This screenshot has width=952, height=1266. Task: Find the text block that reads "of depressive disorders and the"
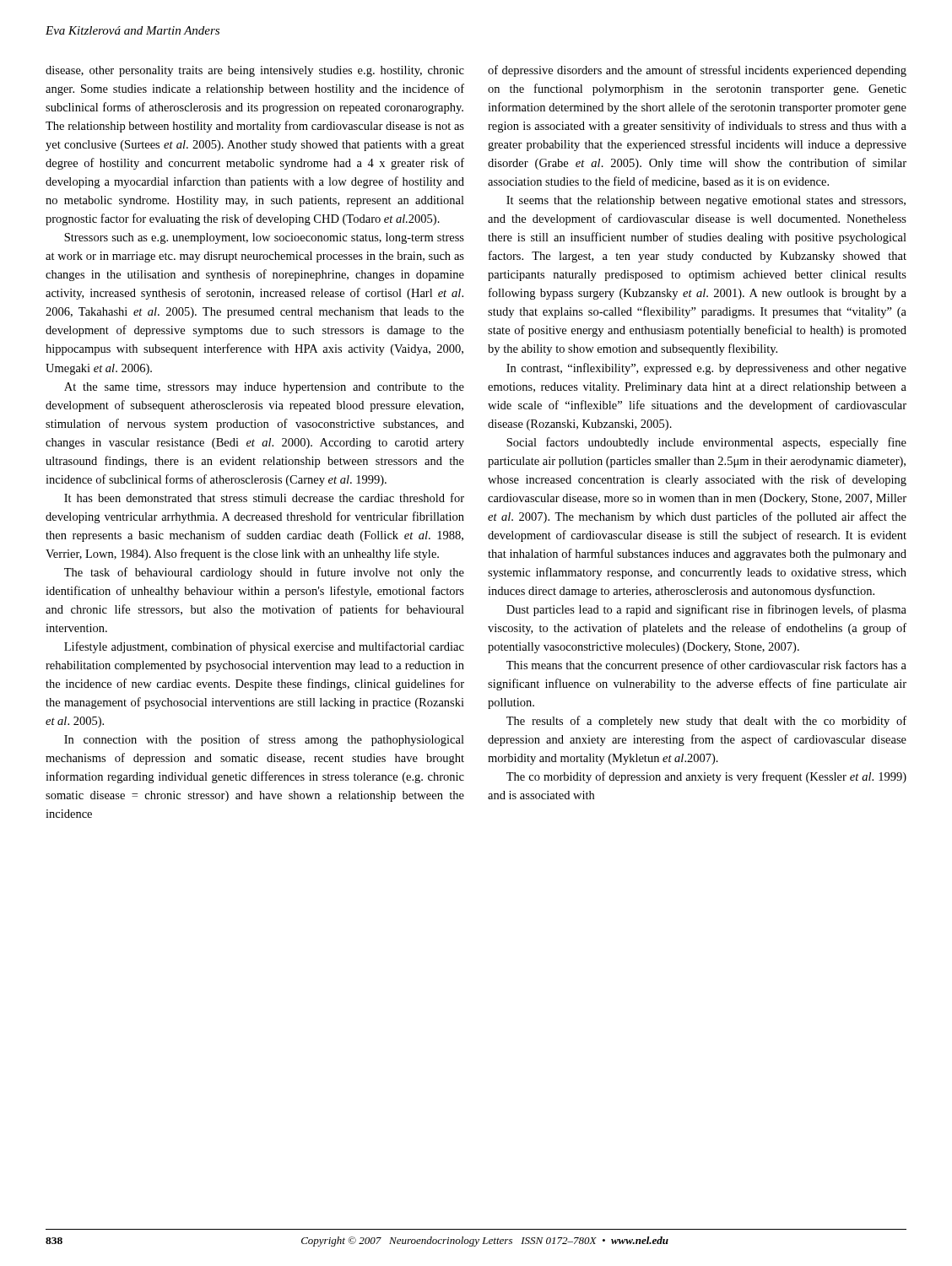(697, 433)
